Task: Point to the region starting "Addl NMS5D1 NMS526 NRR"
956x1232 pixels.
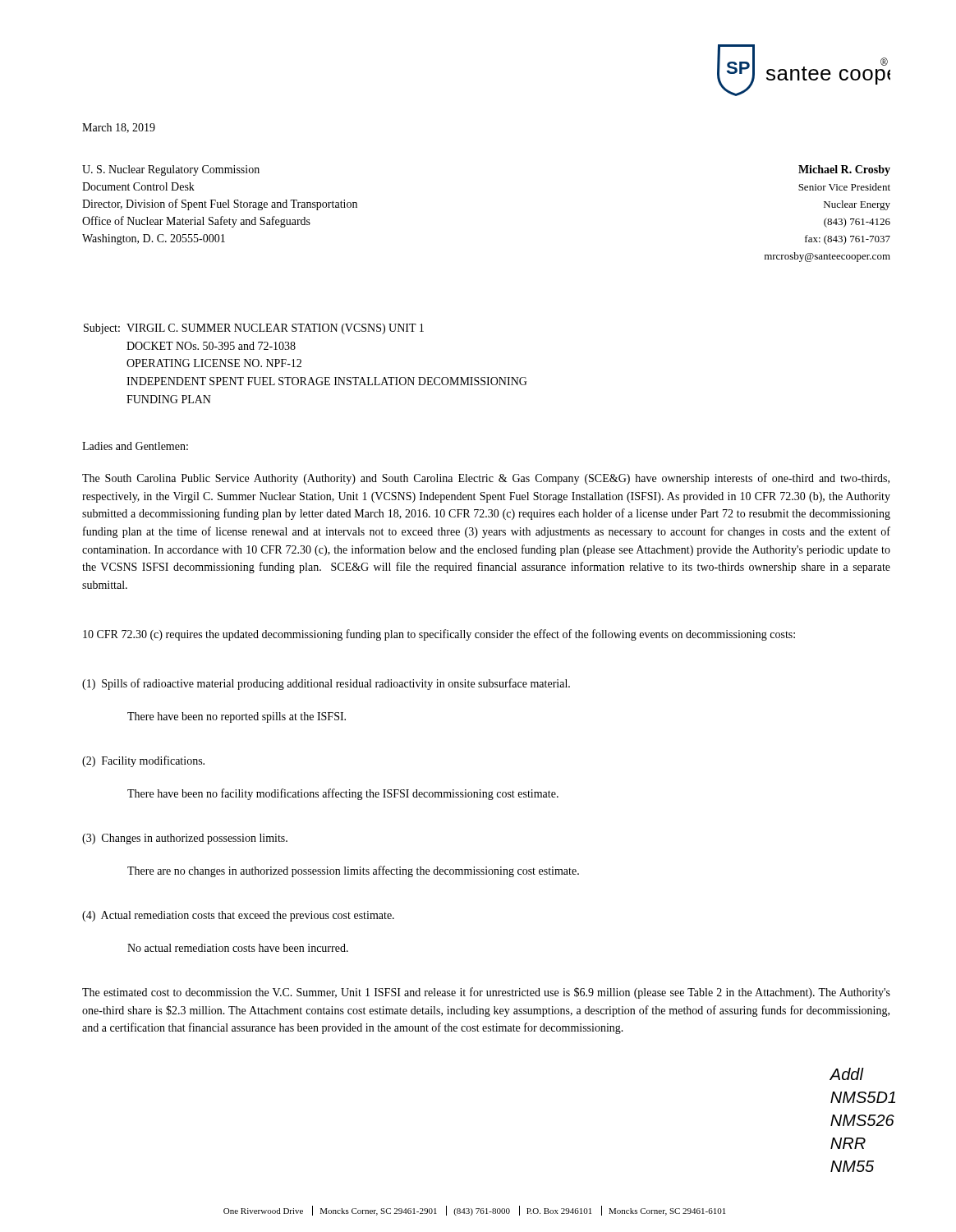Action: point(864,1120)
